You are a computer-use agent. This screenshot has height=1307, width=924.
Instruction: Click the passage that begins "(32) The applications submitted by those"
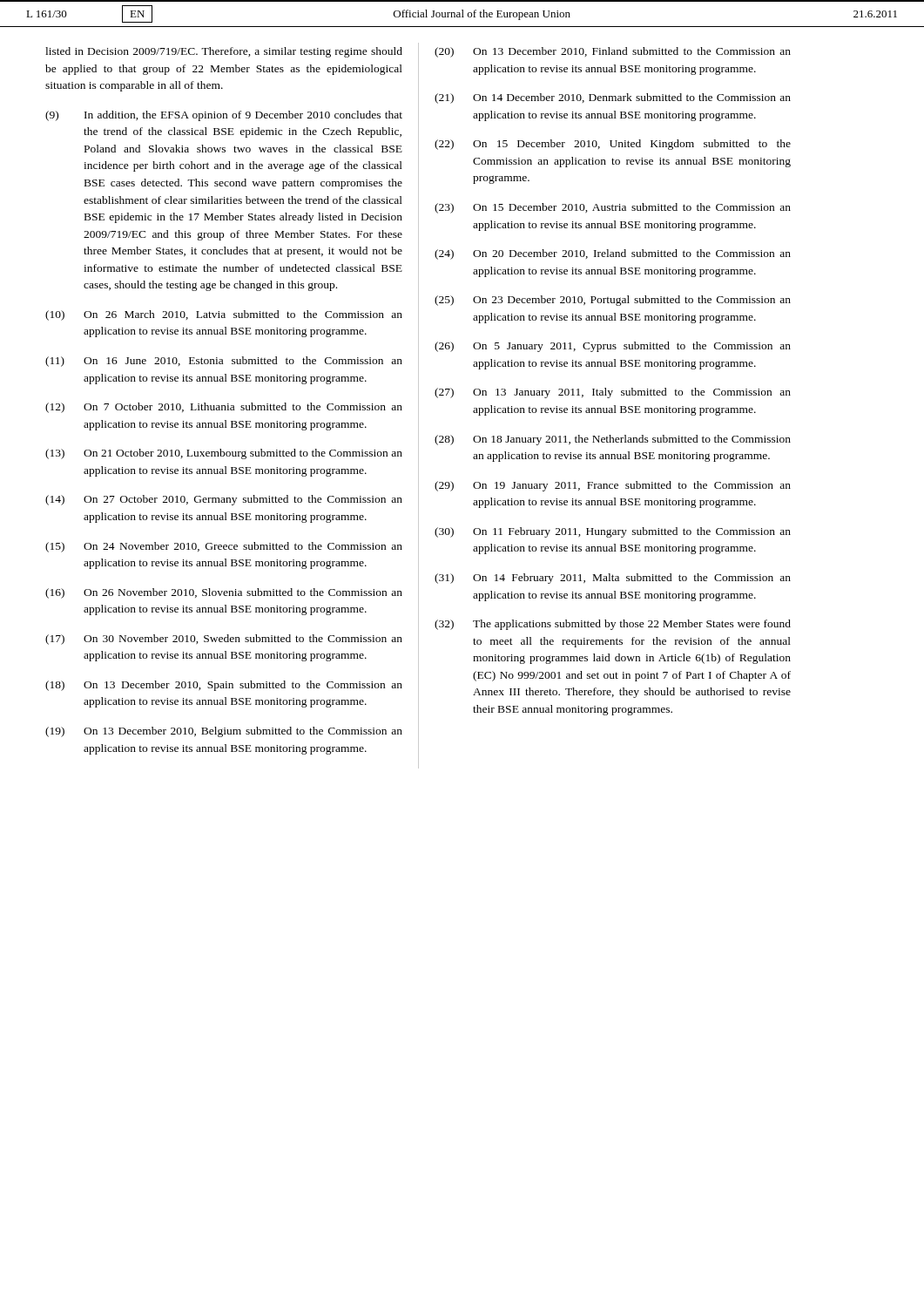pos(613,666)
